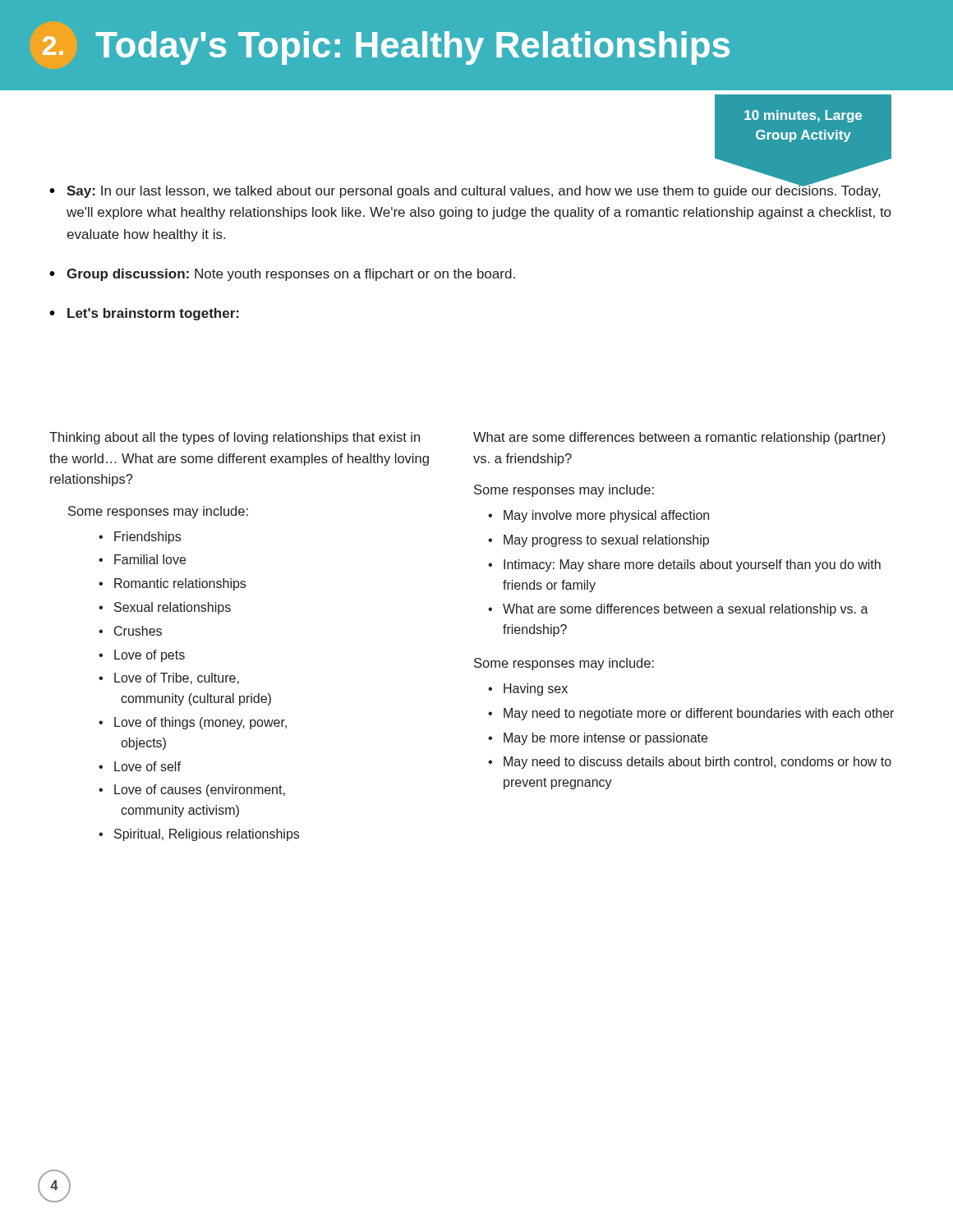
Task: Locate the block of text that opens with "• Say: In our last lesson, we"
Action: click(476, 213)
